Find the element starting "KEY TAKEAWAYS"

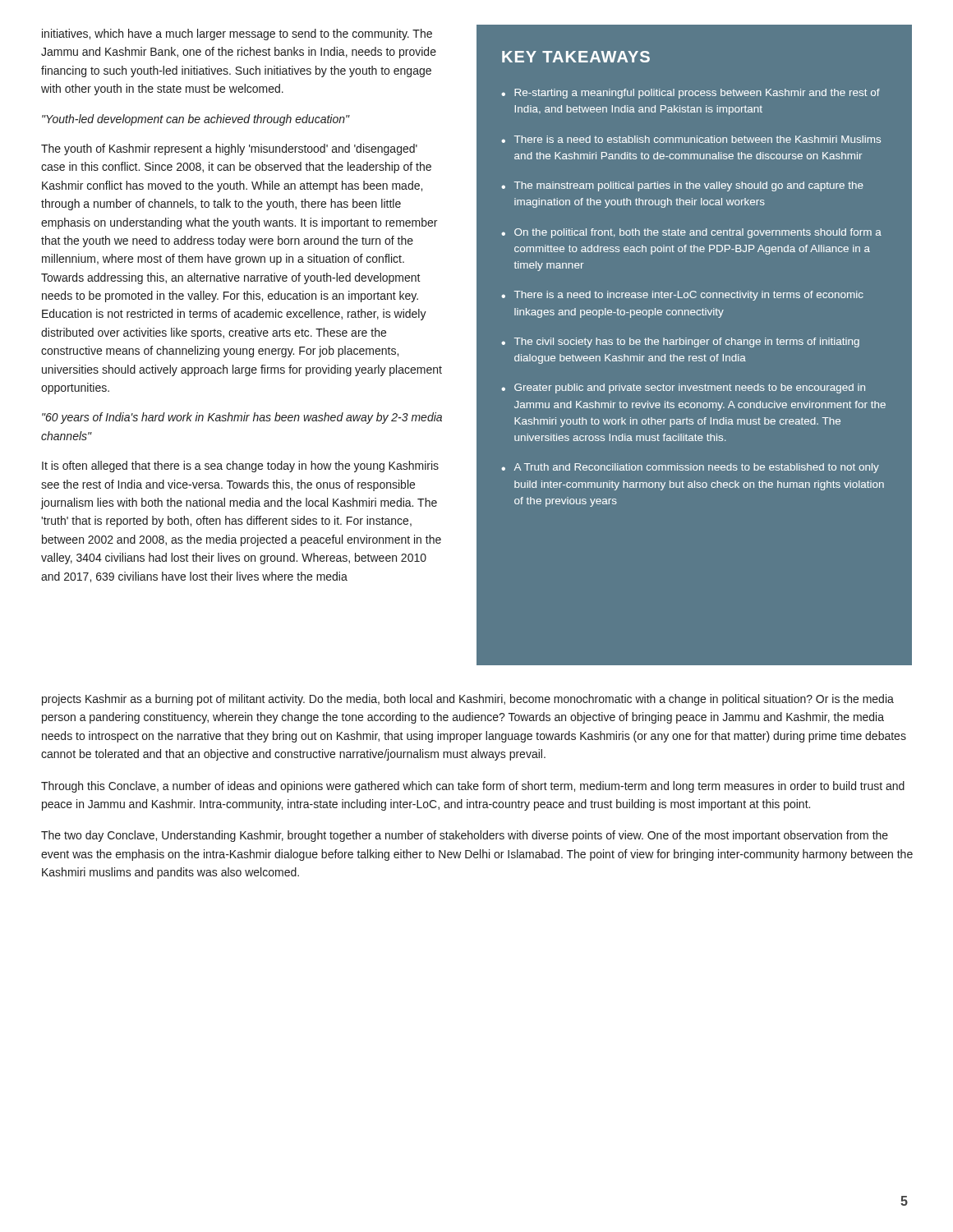(x=576, y=57)
